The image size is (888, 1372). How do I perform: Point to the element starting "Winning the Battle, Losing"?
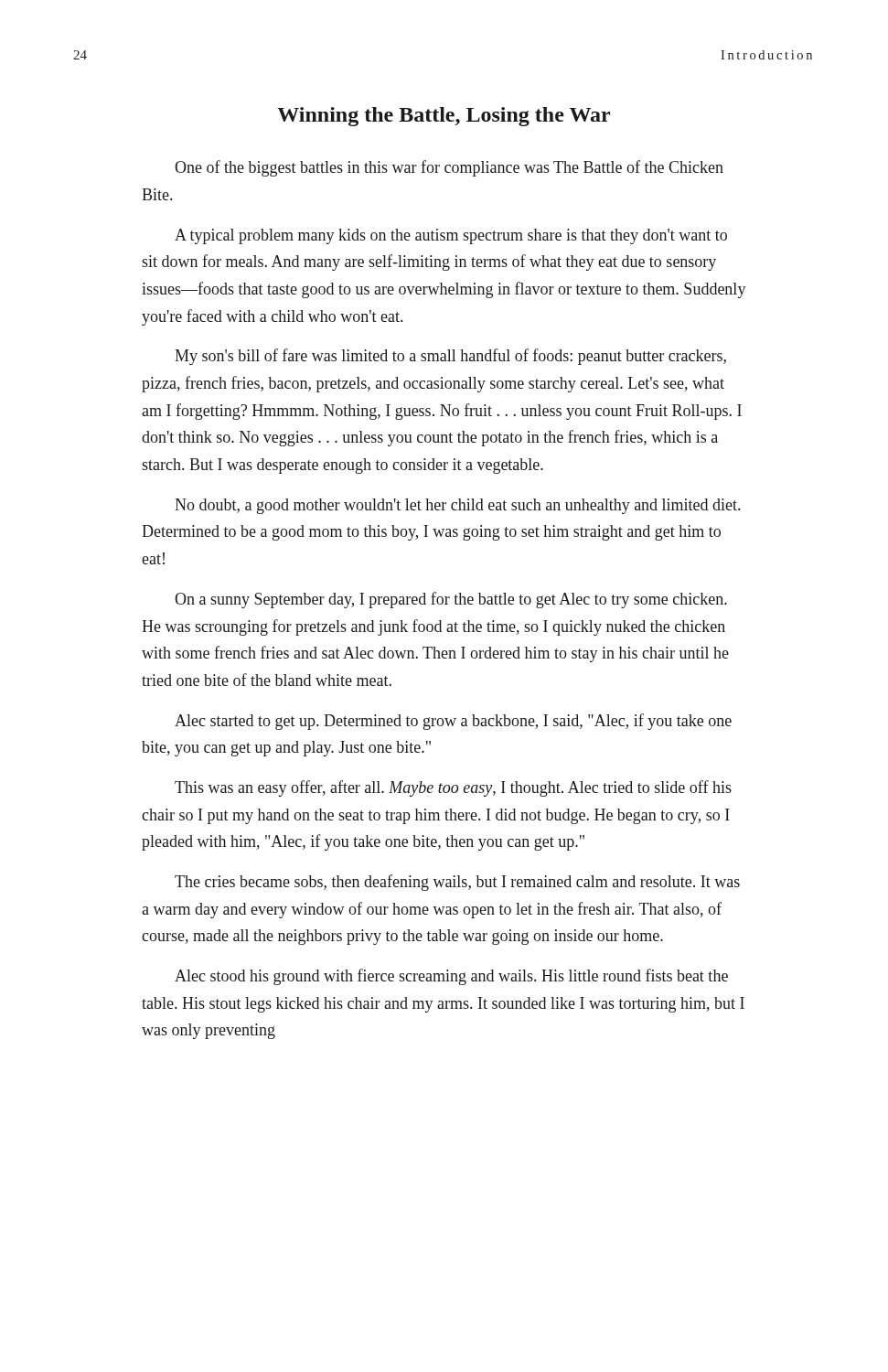point(444,114)
